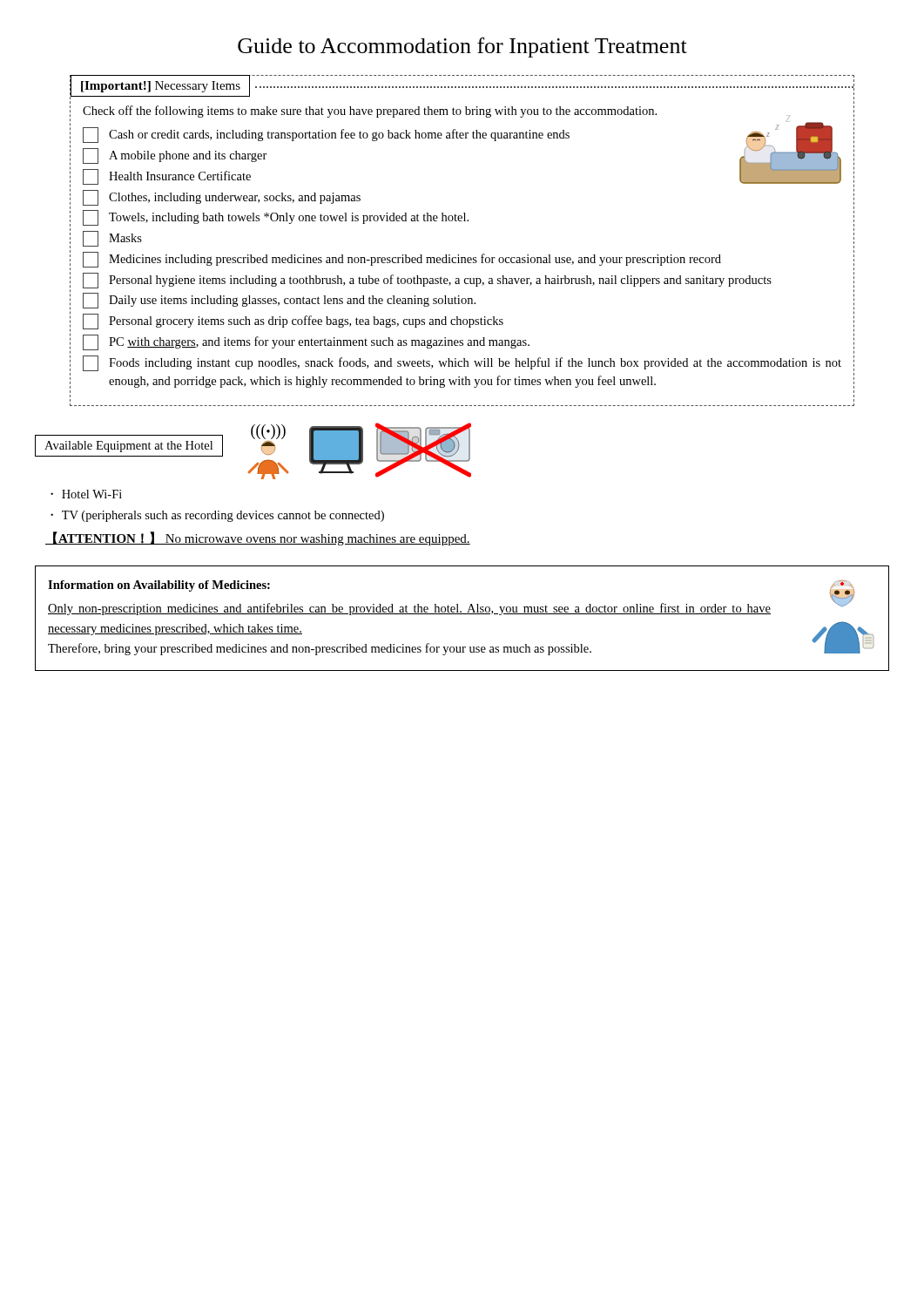The width and height of the screenshot is (924, 1307).
Task: Find the block on this page that starts "Cash or credit cards,"
Action: pos(462,135)
